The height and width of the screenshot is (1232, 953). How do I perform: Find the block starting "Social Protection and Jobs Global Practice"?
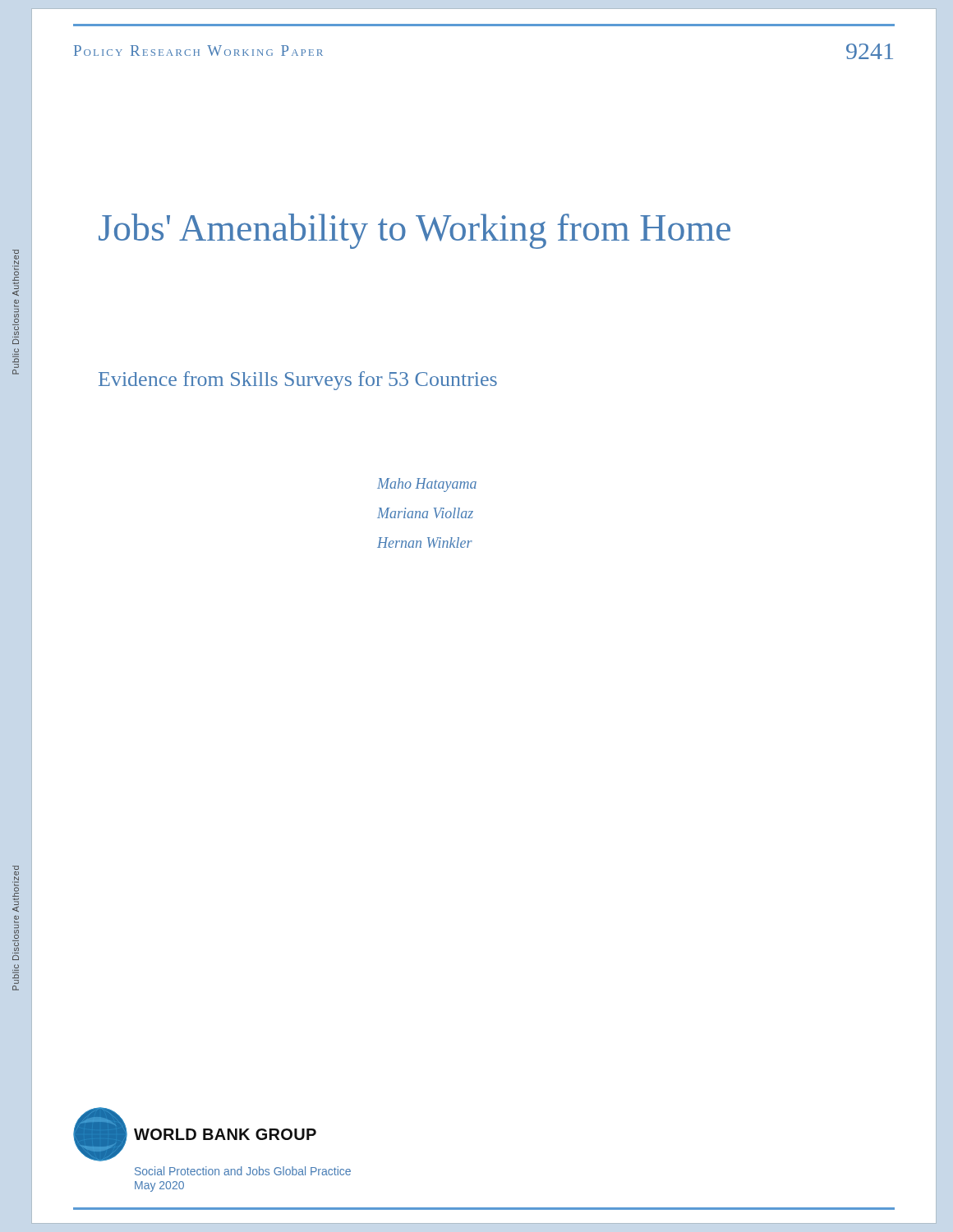click(243, 1171)
